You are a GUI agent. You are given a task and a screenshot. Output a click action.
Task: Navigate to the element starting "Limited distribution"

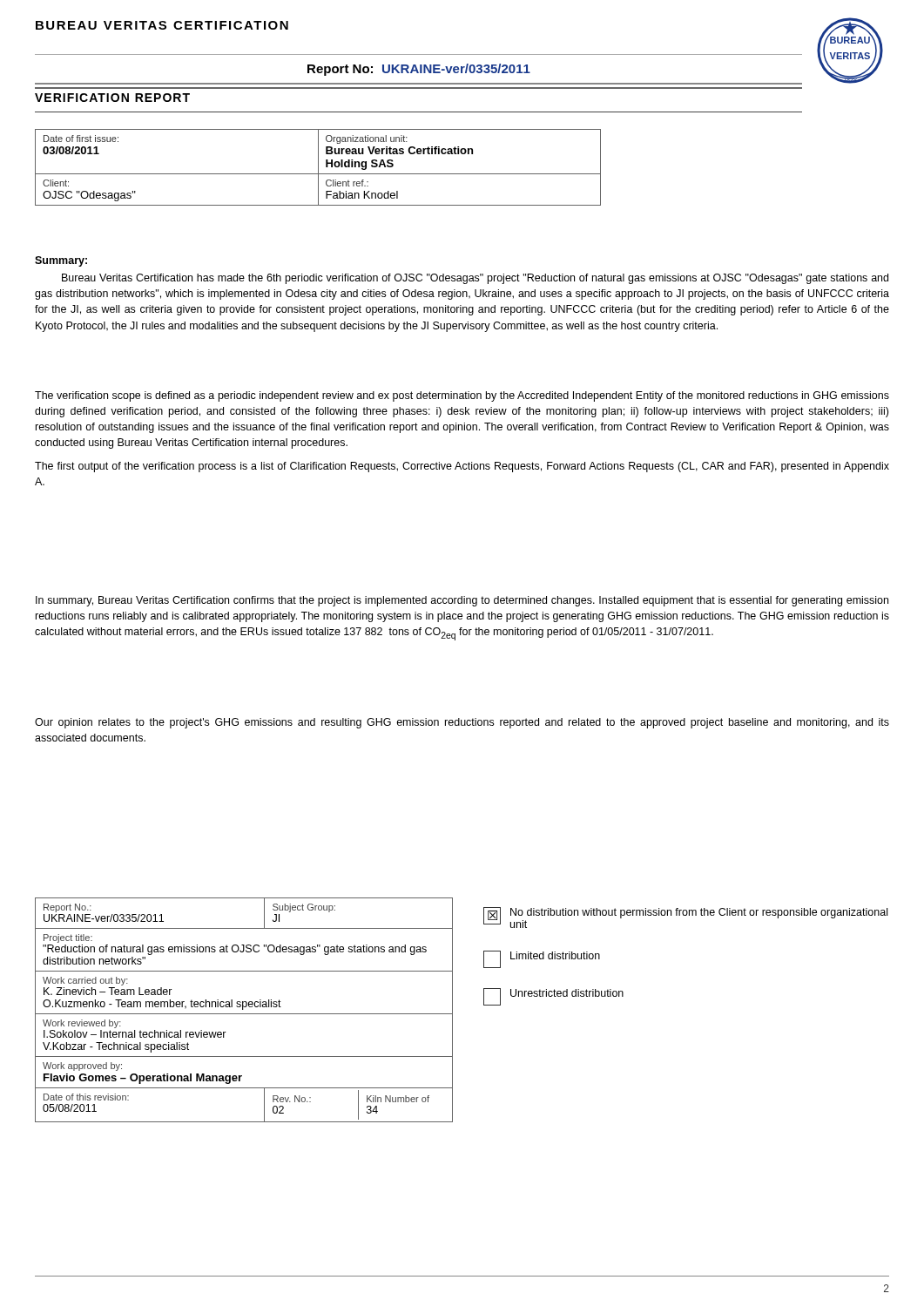[x=542, y=959]
